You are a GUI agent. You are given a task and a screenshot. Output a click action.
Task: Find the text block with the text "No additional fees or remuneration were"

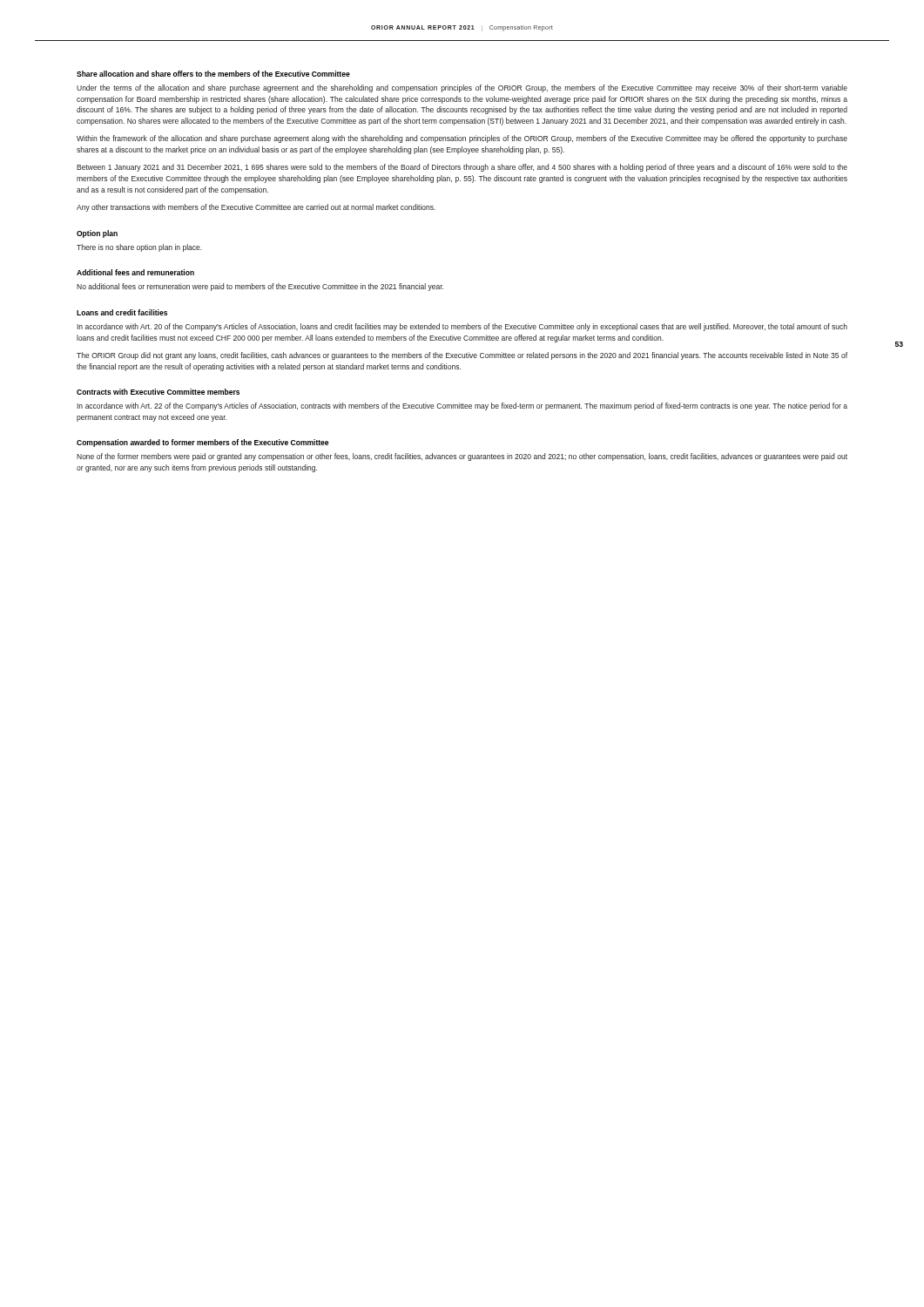260,287
